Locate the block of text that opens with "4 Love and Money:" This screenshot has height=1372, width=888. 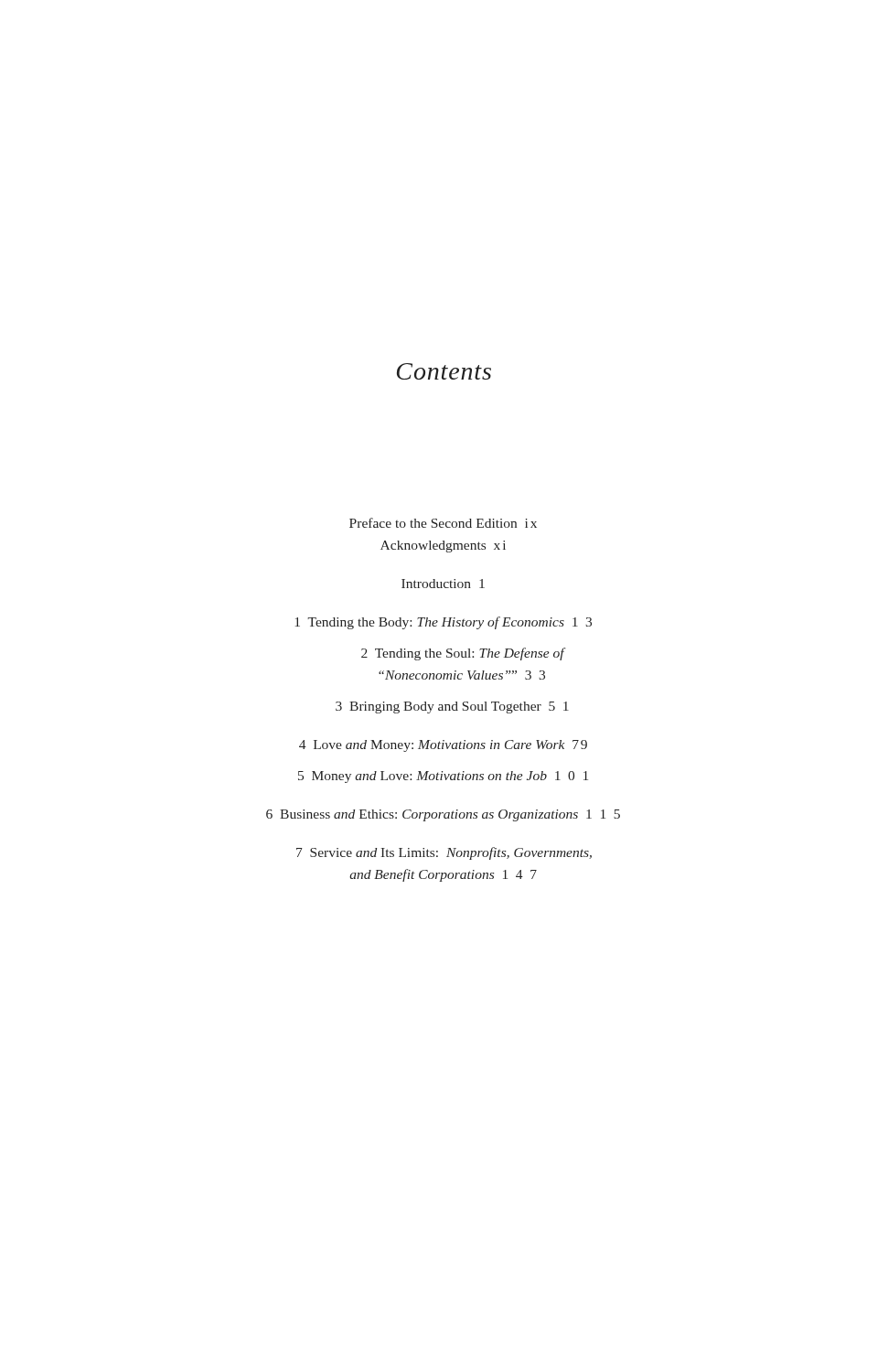(x=444, y=744)
